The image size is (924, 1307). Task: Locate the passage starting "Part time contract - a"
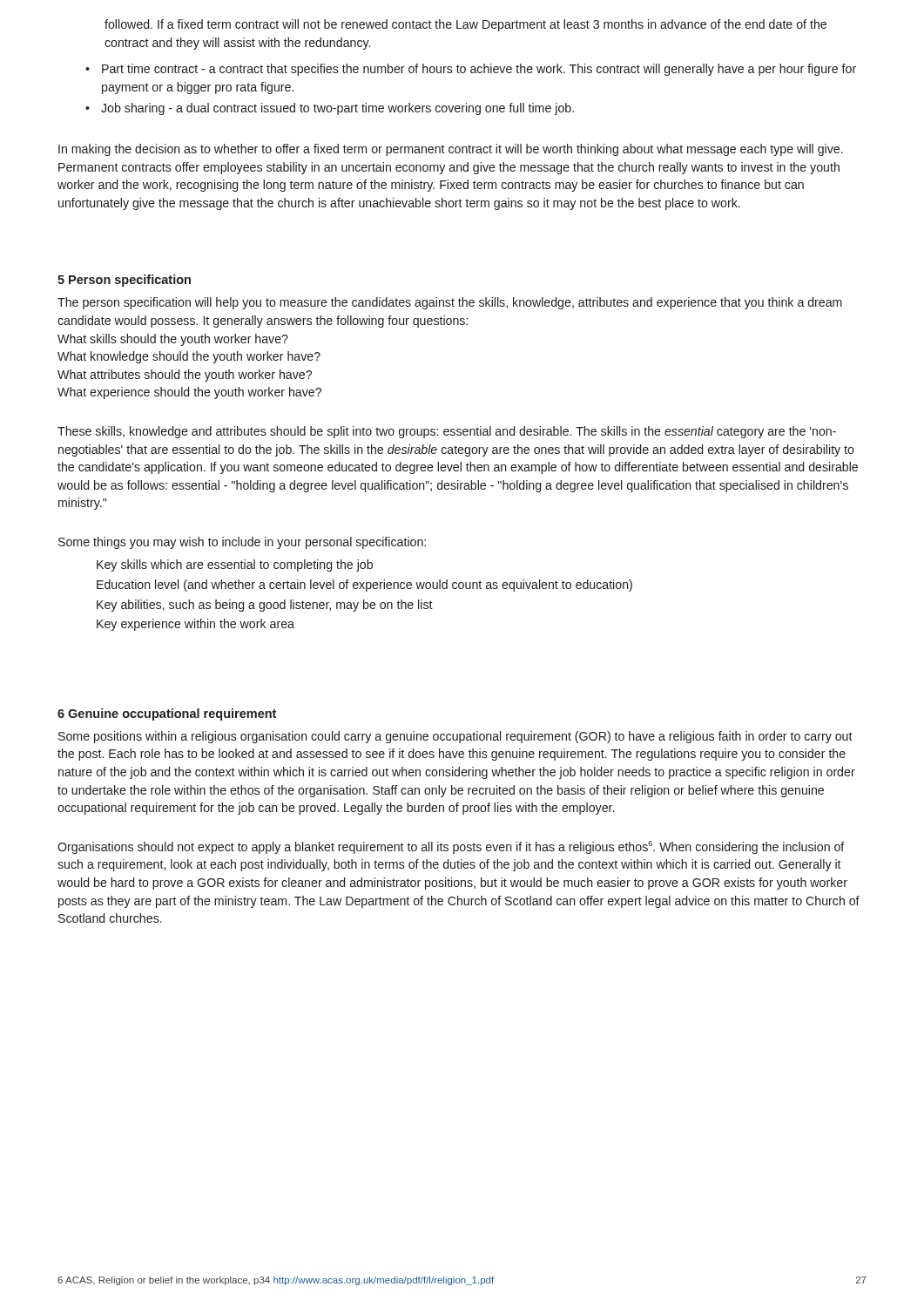tap(479, 78)
